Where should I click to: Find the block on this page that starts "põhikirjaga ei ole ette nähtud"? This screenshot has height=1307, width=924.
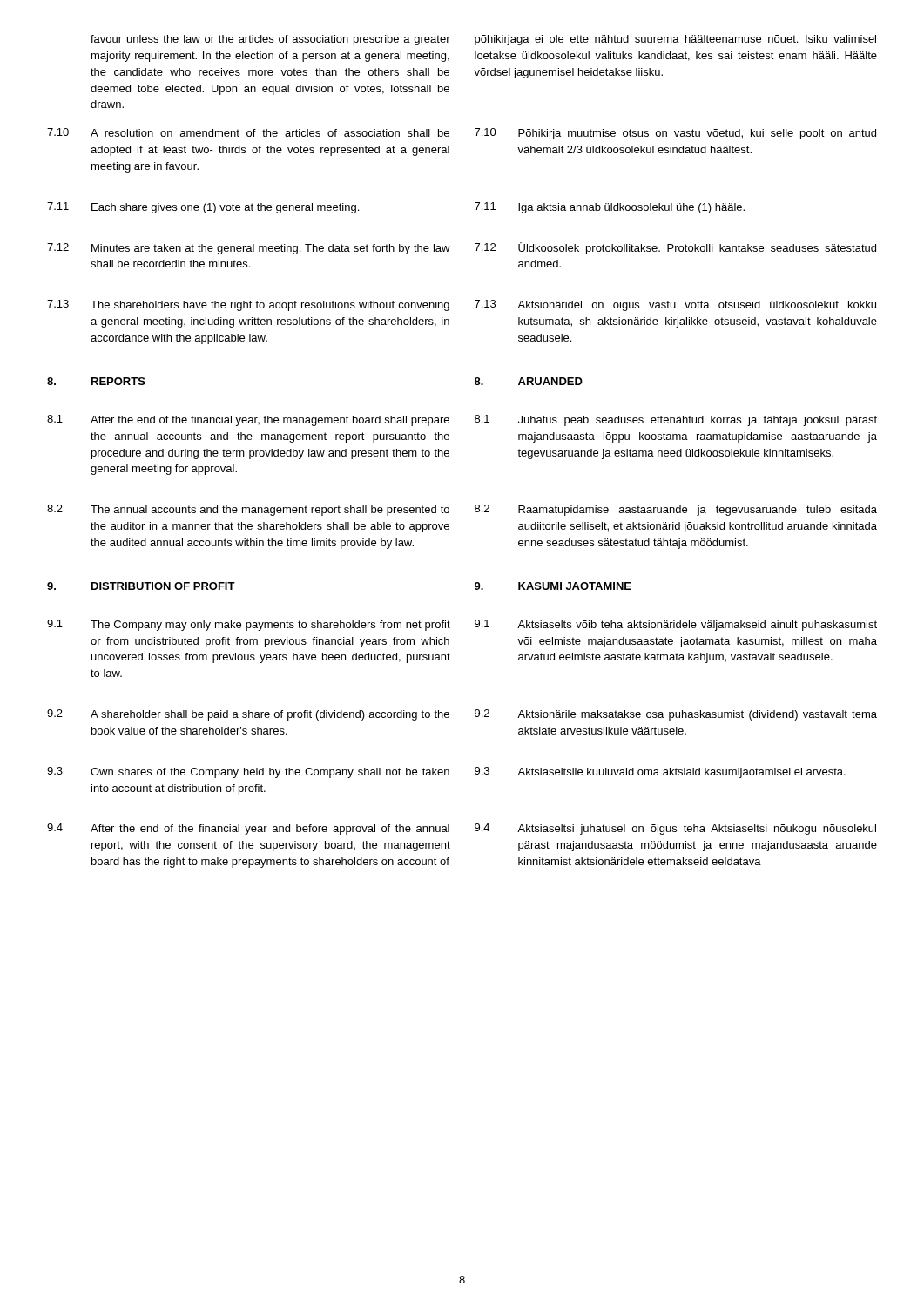676,55
